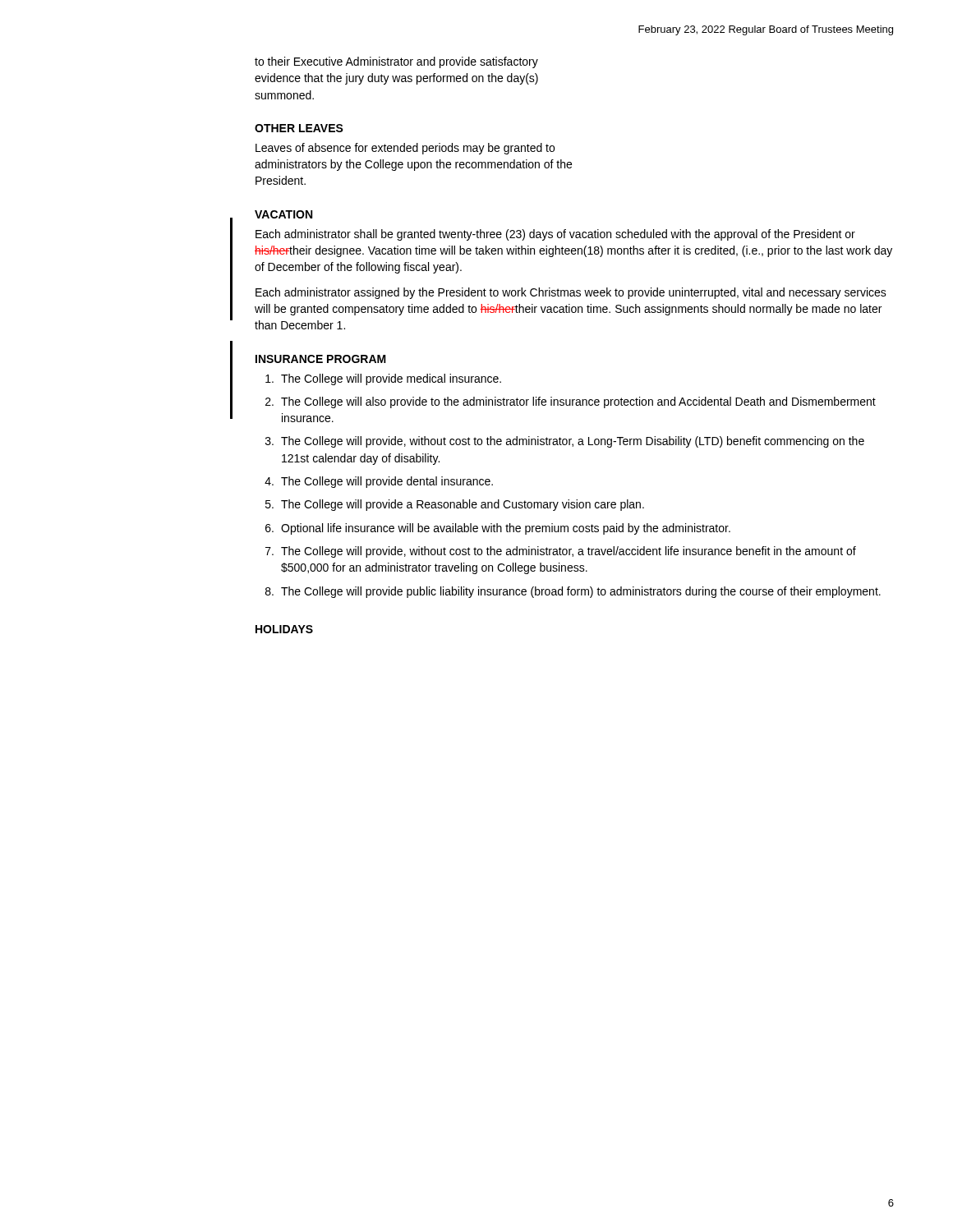Find the region starting "4. The College will"
953x1232 pixels.
pyautogui.click(x=379, y=482)
